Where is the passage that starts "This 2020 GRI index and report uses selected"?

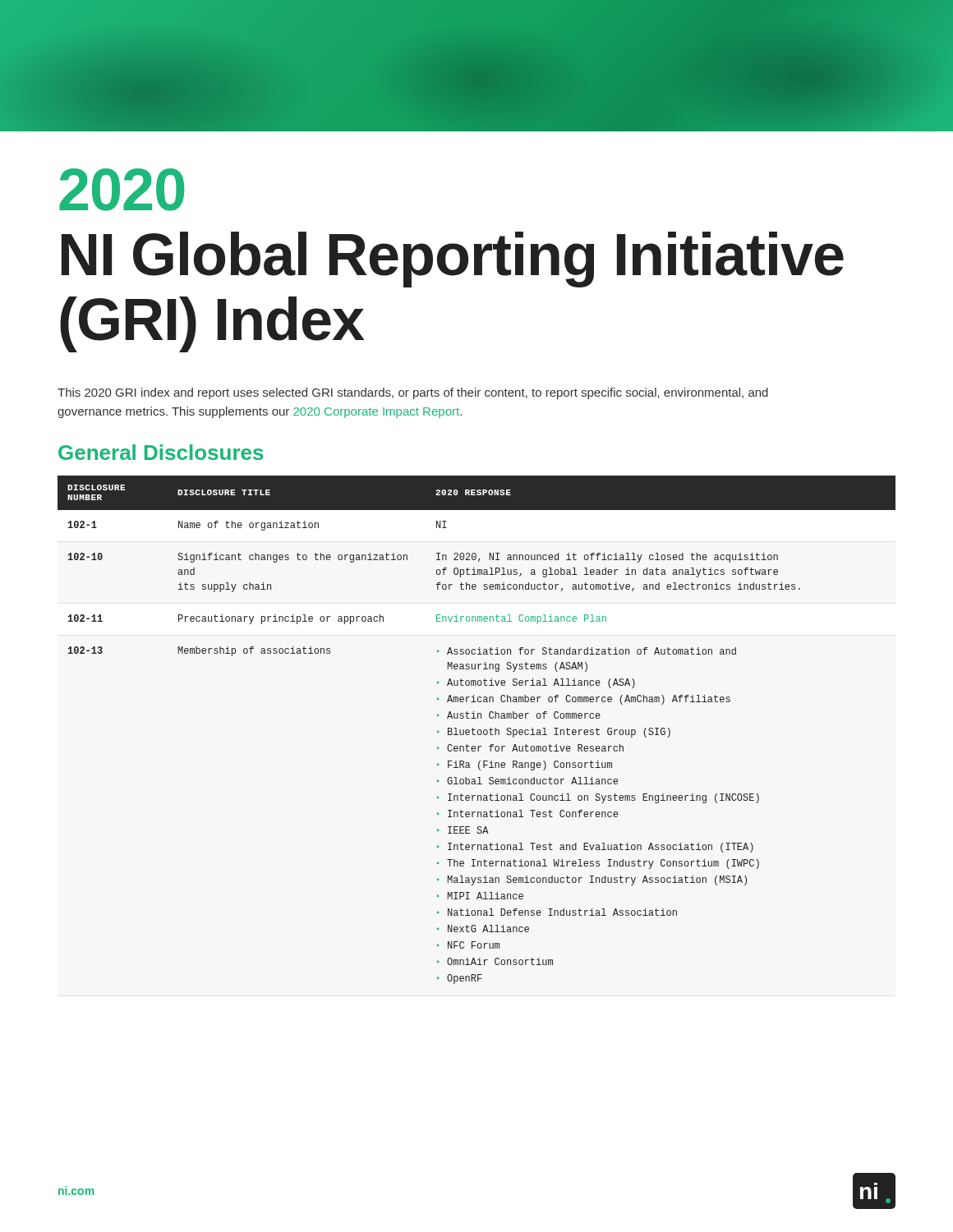(413, 401)
